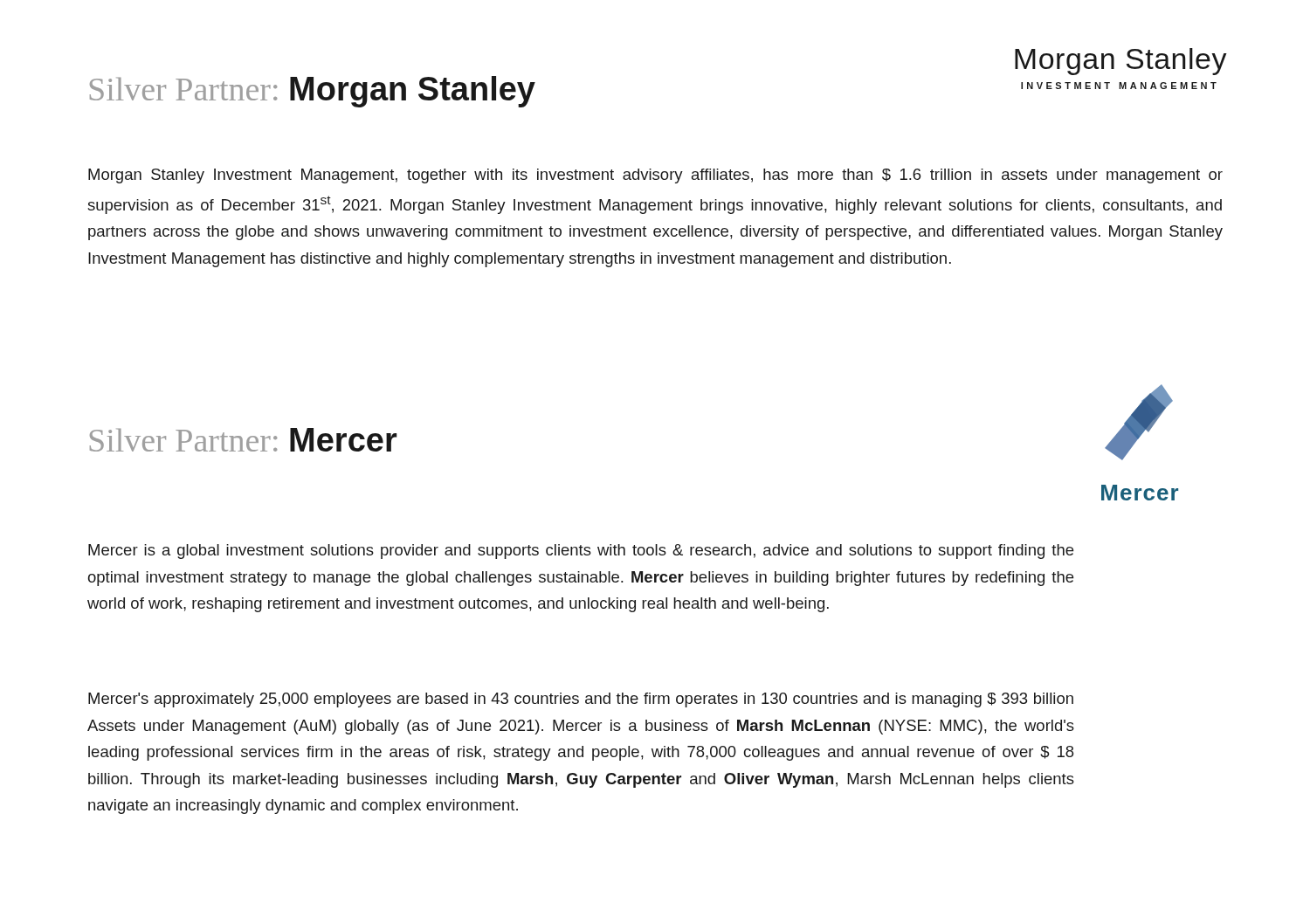Point to the text starting "Silver Partner: Morgan Stanley"
Screen dimensions: 924x1310
(x=311, y=89)
